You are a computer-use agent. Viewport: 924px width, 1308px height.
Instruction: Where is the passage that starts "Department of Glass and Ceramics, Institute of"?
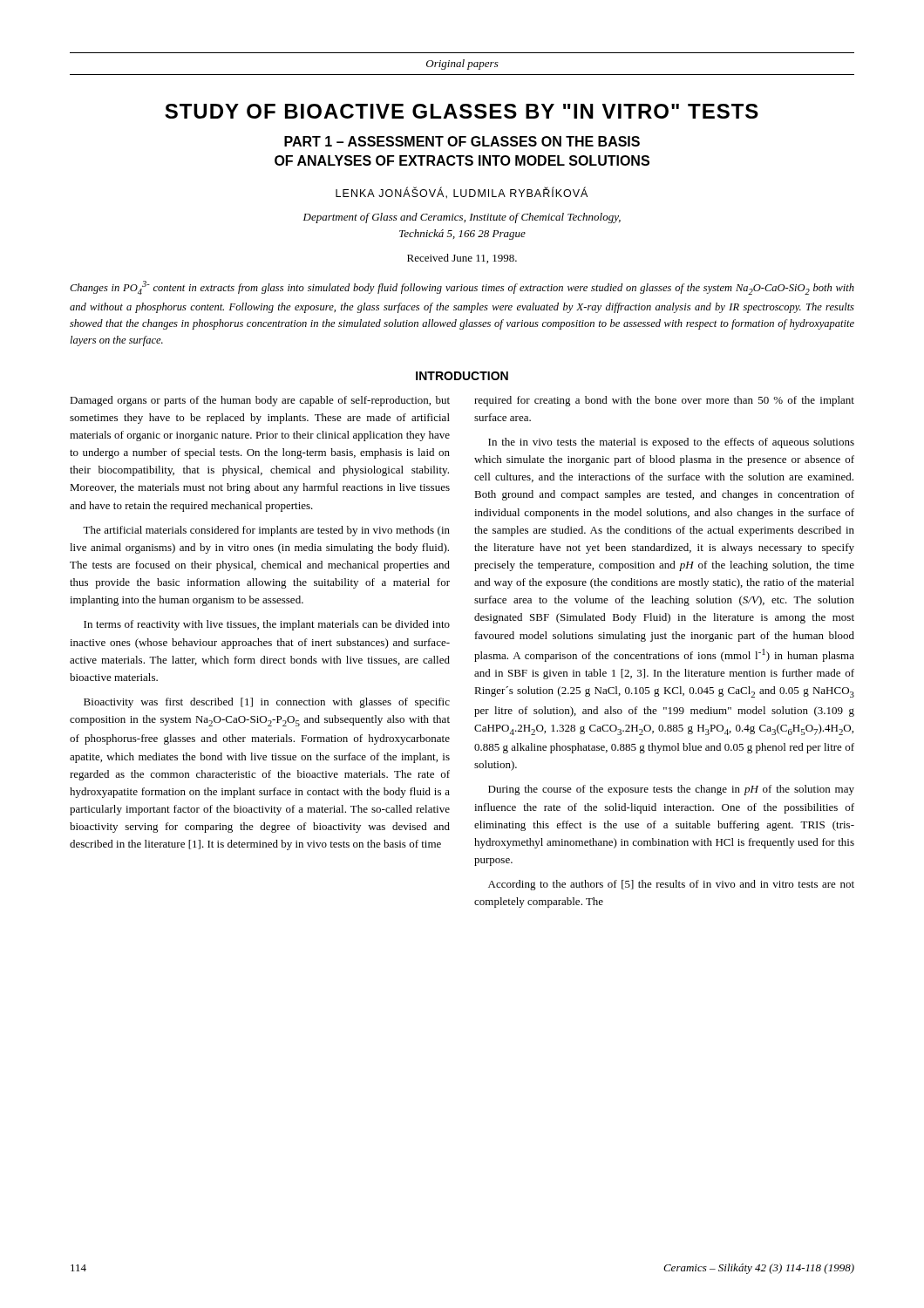pyautogui.click(x=462, y=225)
